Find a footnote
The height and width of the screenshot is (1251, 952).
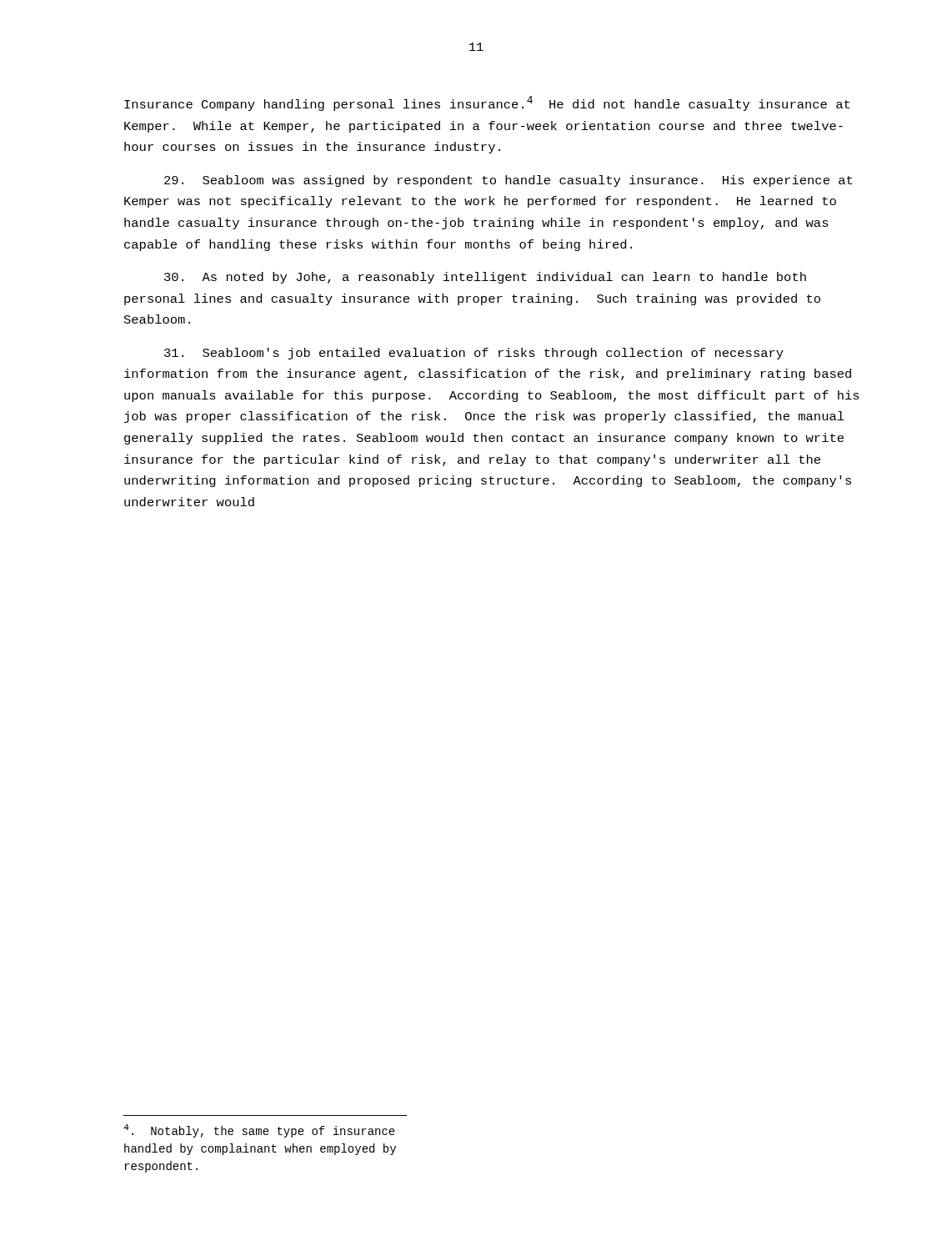tap(260, 1148)
